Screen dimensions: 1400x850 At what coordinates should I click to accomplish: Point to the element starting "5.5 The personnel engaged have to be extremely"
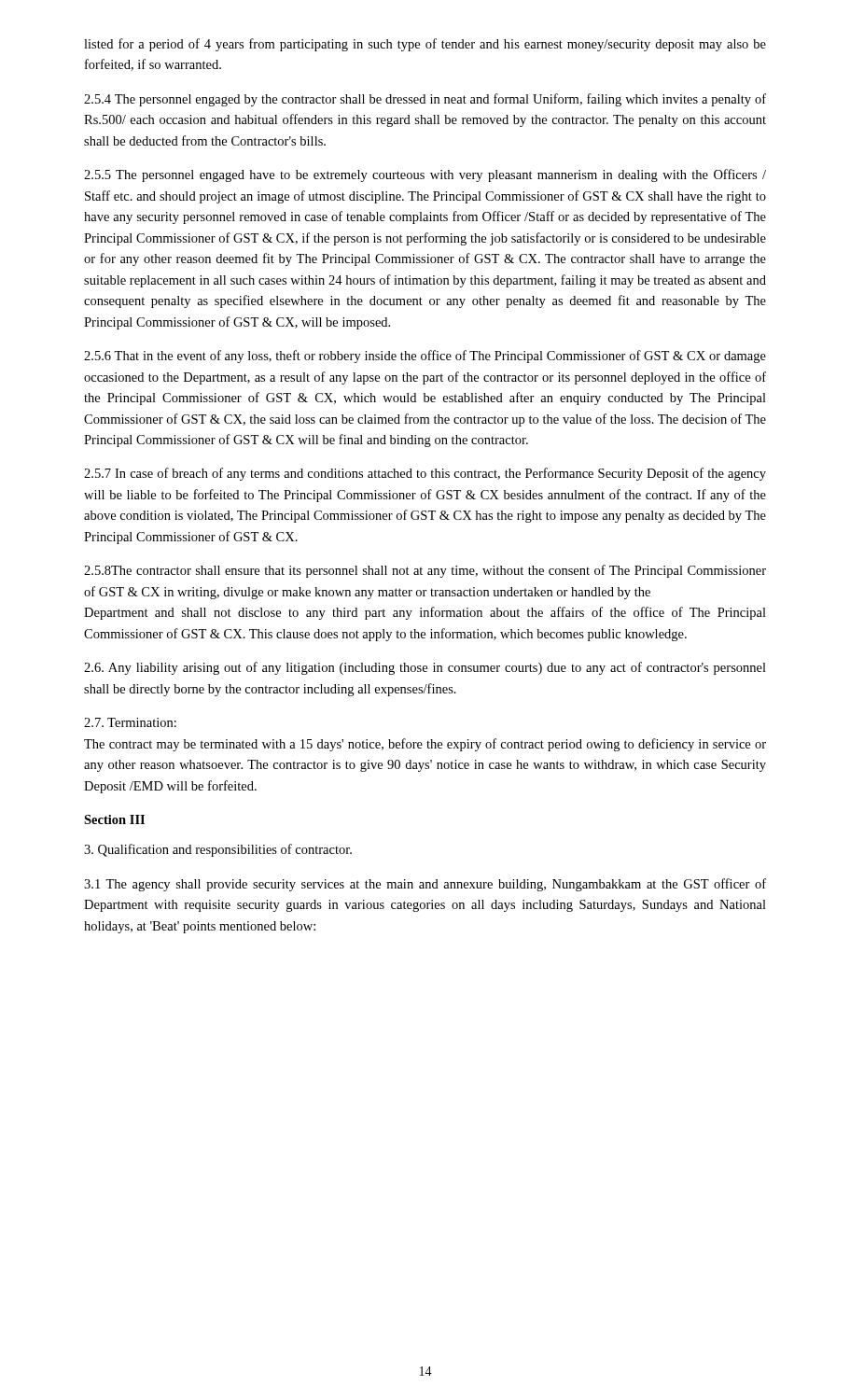click(x=425, y=248)
